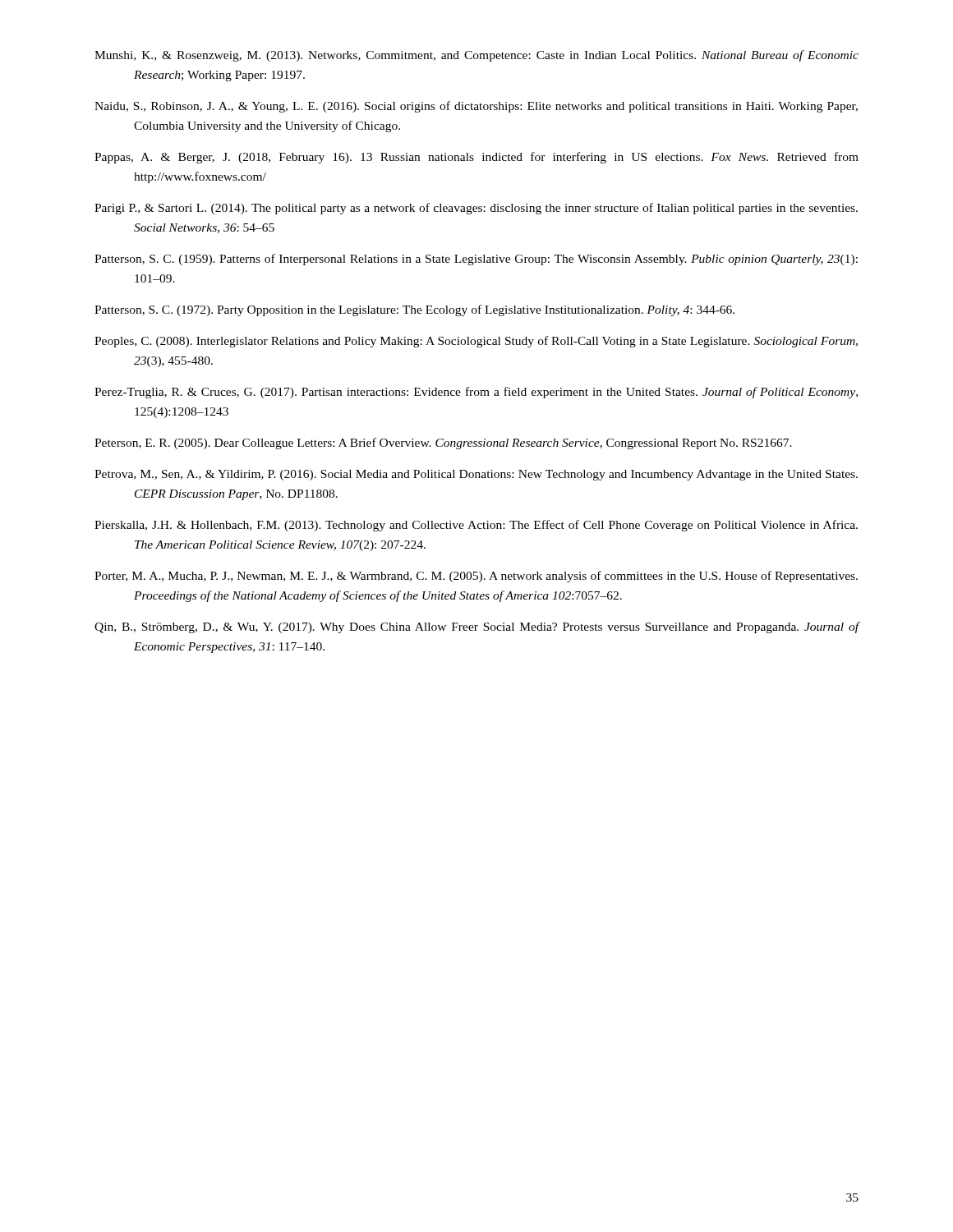
Task: Find the list item that says "Pappas, A. & Berger, J. (2018, February 16)."
Action: tap(476, 166)
